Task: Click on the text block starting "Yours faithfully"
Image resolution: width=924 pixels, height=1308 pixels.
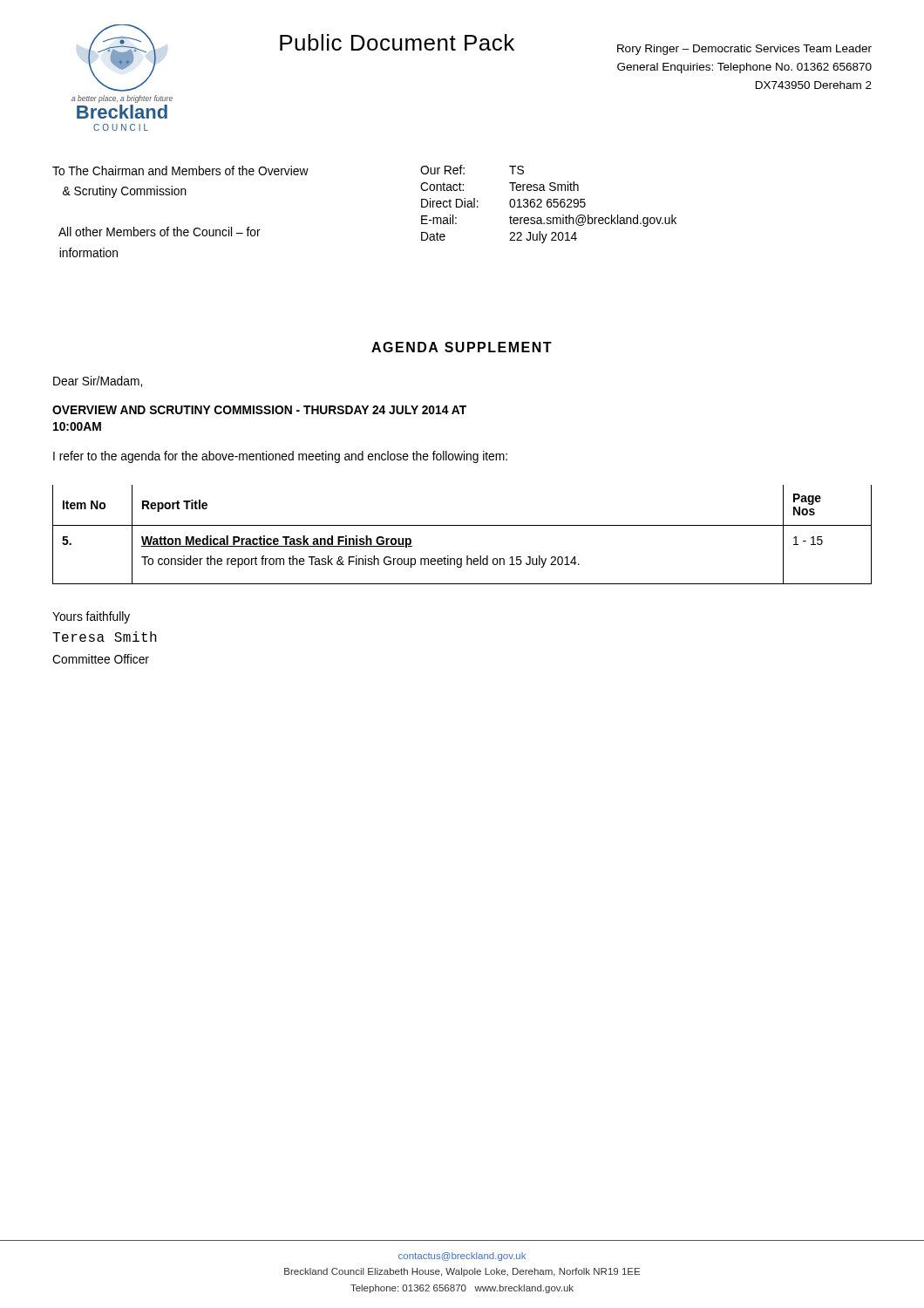Action: (91, 617)
